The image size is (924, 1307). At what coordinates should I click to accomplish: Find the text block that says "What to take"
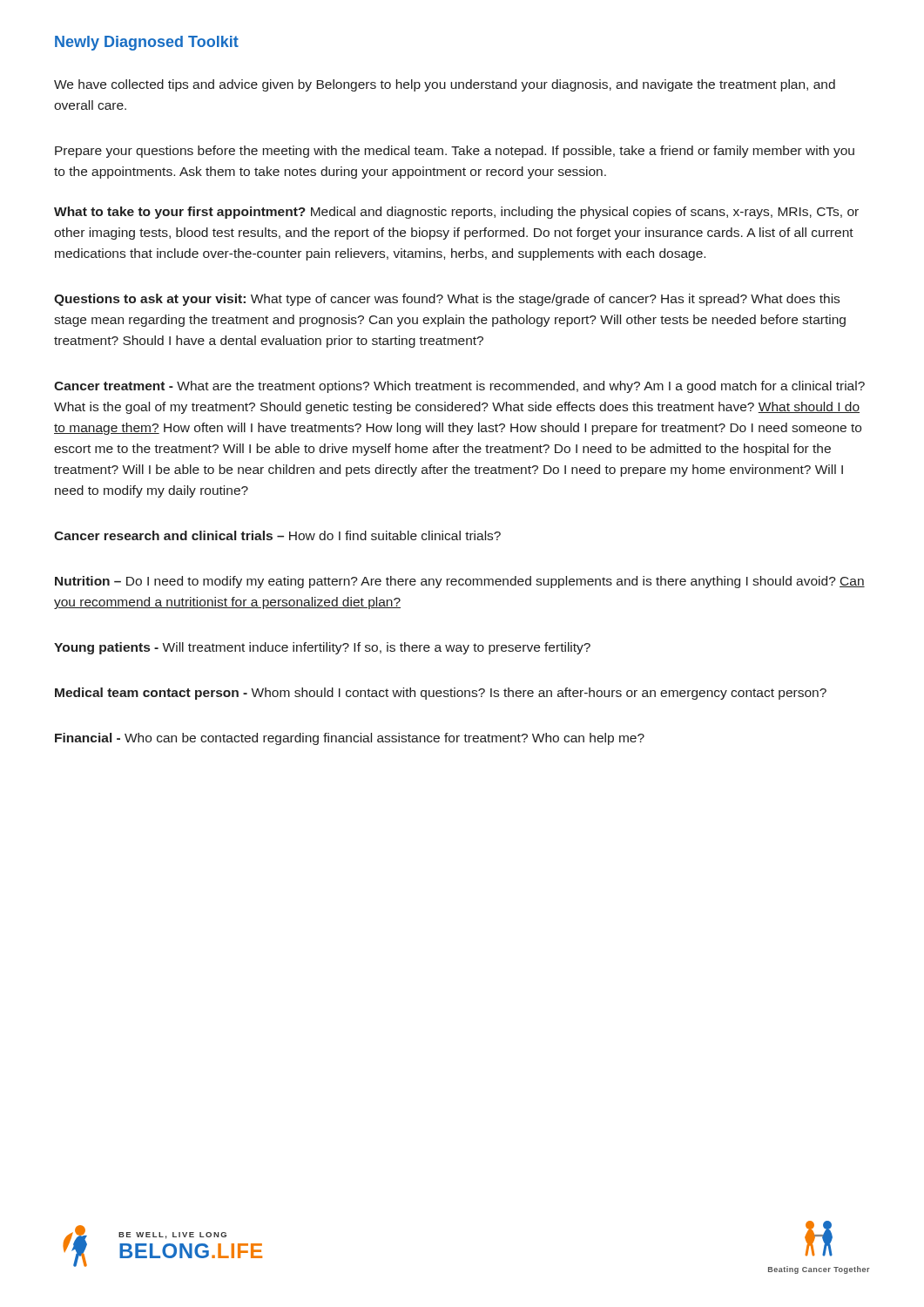(x=456, y=232)
